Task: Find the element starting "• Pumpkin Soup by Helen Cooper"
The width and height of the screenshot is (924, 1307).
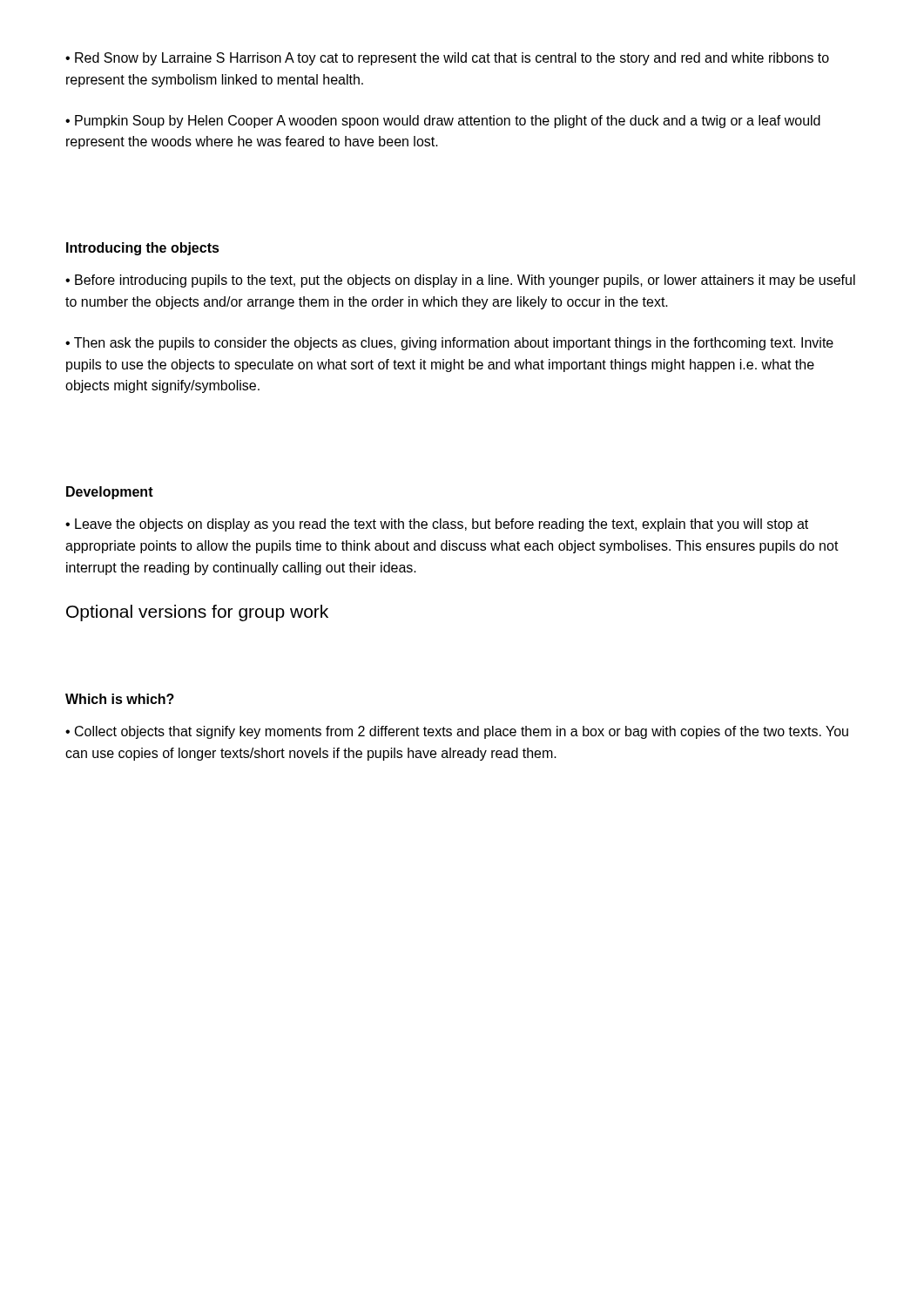Action: click(443, 131)
